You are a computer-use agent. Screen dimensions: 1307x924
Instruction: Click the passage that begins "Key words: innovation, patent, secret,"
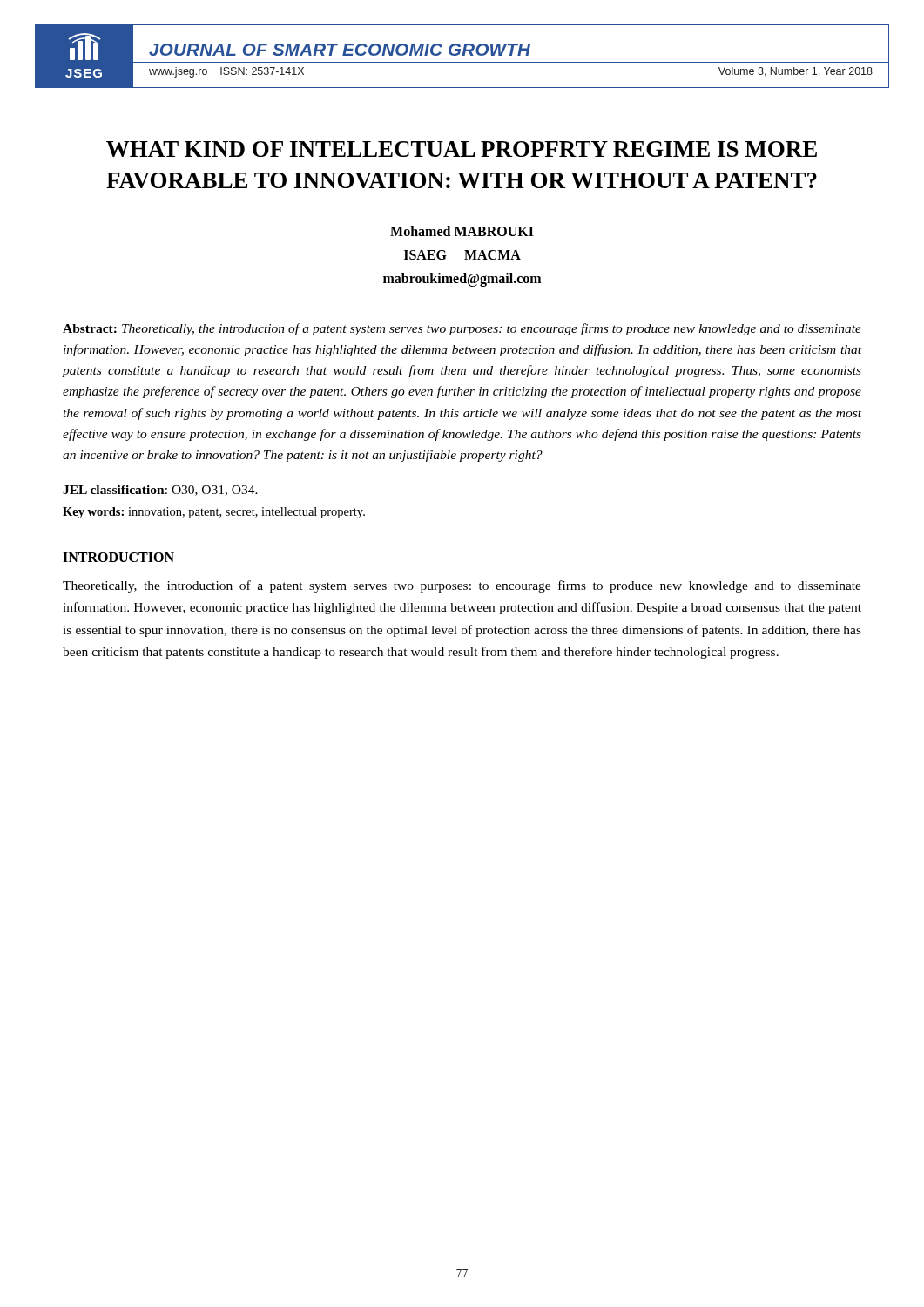click(x=214, y=511)
